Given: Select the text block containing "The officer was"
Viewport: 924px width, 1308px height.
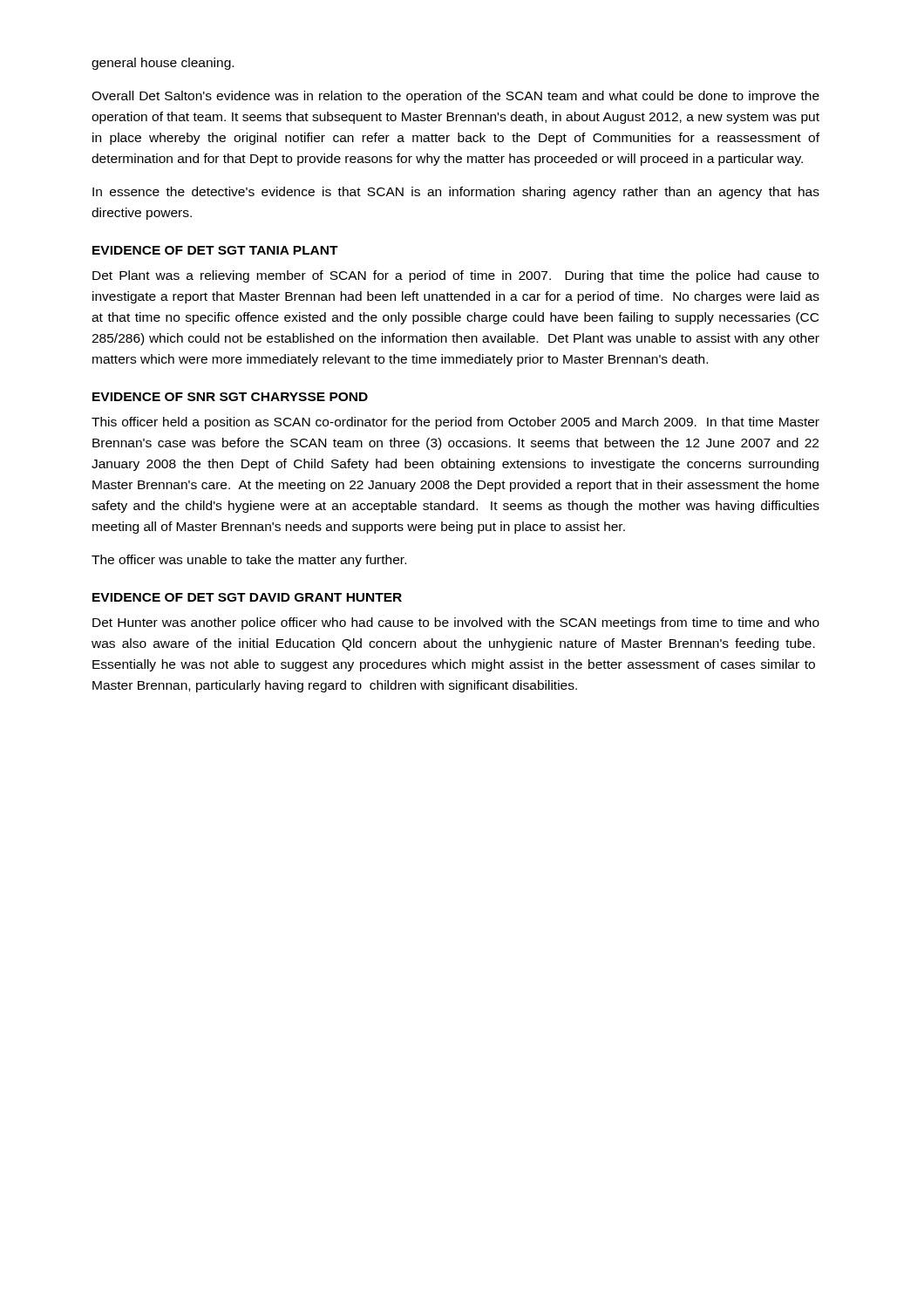Looking at the screenshot, I should pyautogui.click(x=250, y=560).
